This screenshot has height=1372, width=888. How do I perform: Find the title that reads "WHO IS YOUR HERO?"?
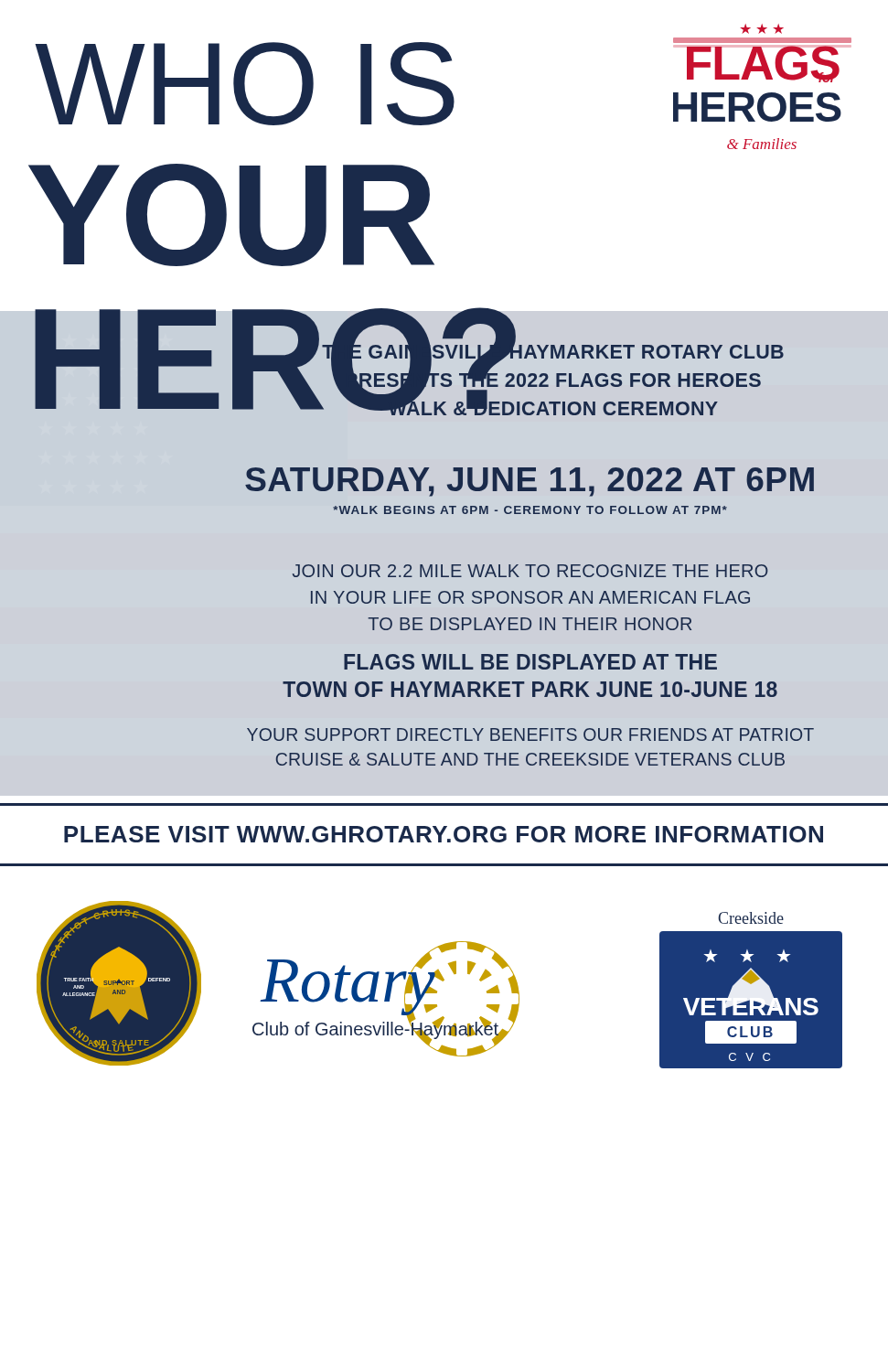pyautogui.click(x=762, y=29)
